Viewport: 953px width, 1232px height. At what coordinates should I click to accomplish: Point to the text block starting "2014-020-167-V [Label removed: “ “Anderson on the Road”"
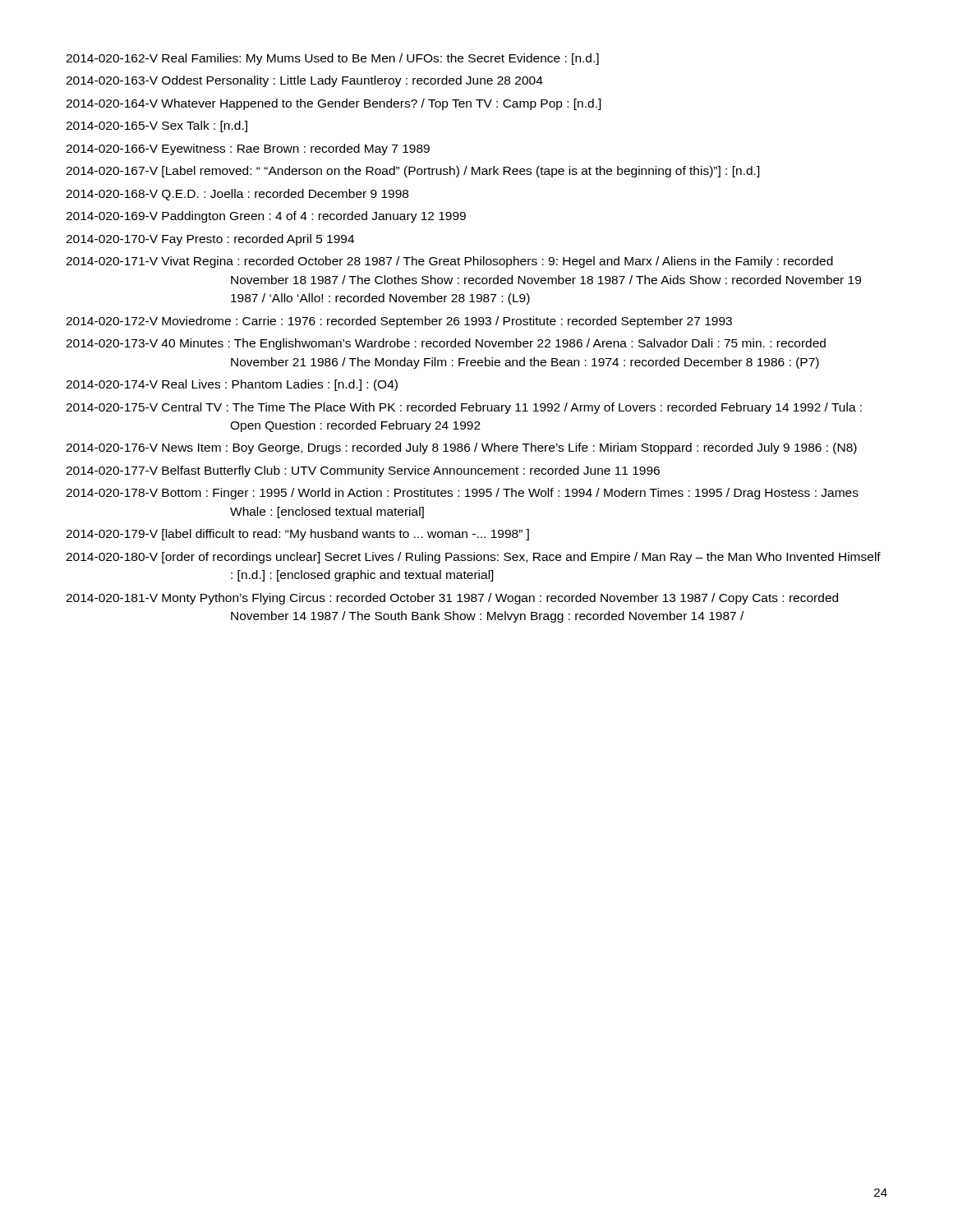[413, 171]
